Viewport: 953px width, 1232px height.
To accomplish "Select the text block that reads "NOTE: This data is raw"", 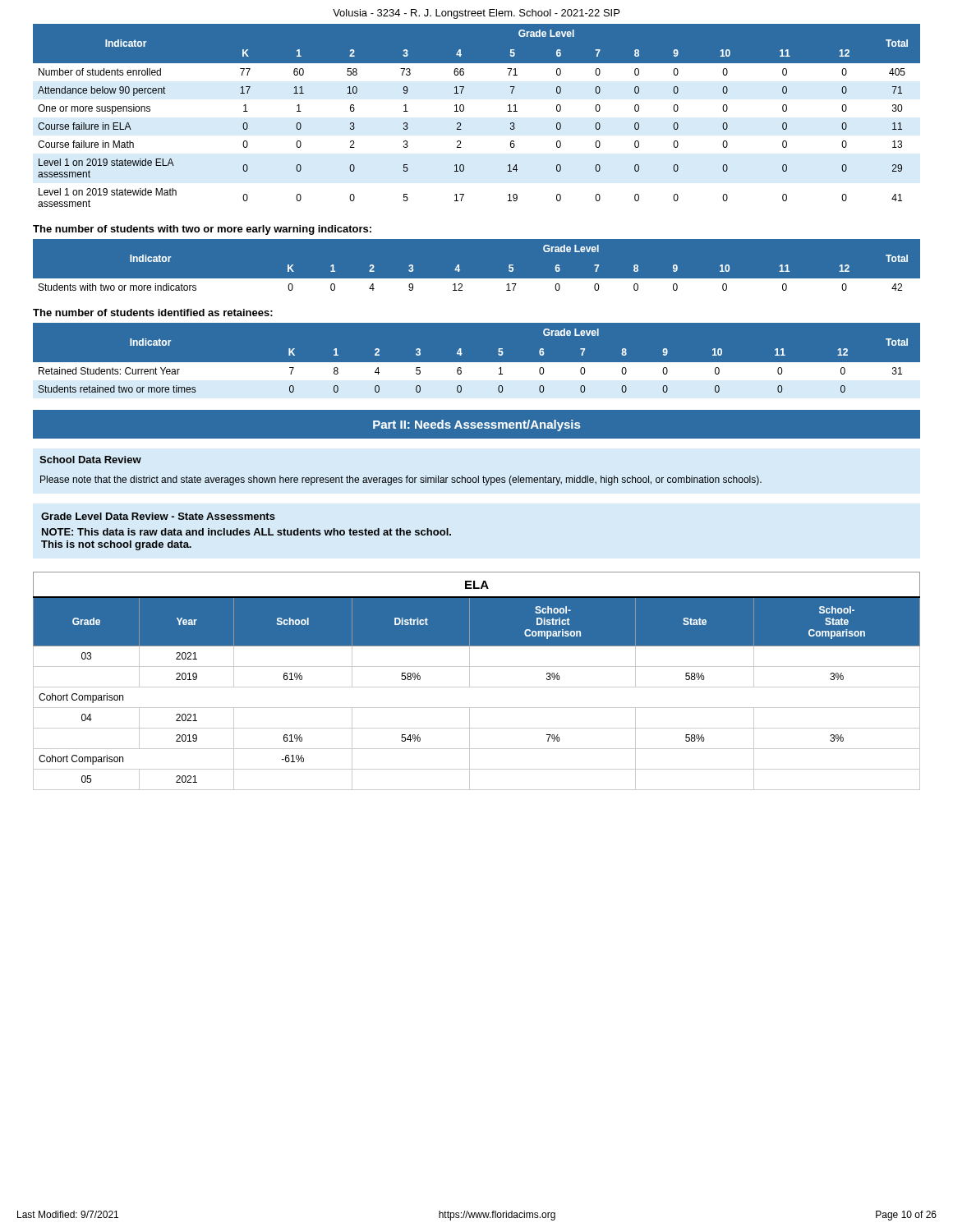I will point(246,538).
